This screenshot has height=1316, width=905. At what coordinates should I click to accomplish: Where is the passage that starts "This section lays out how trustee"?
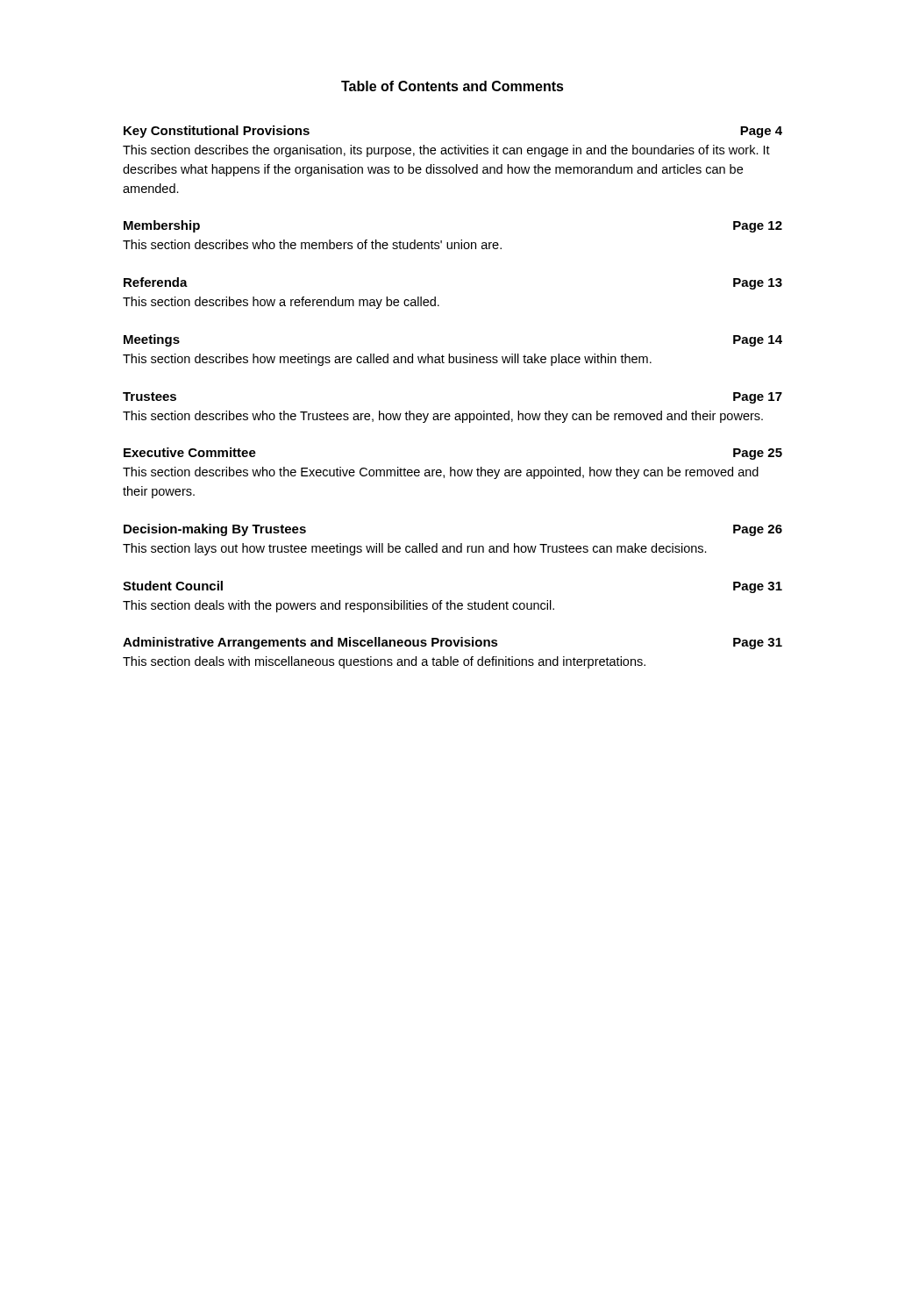pos(415,548)
